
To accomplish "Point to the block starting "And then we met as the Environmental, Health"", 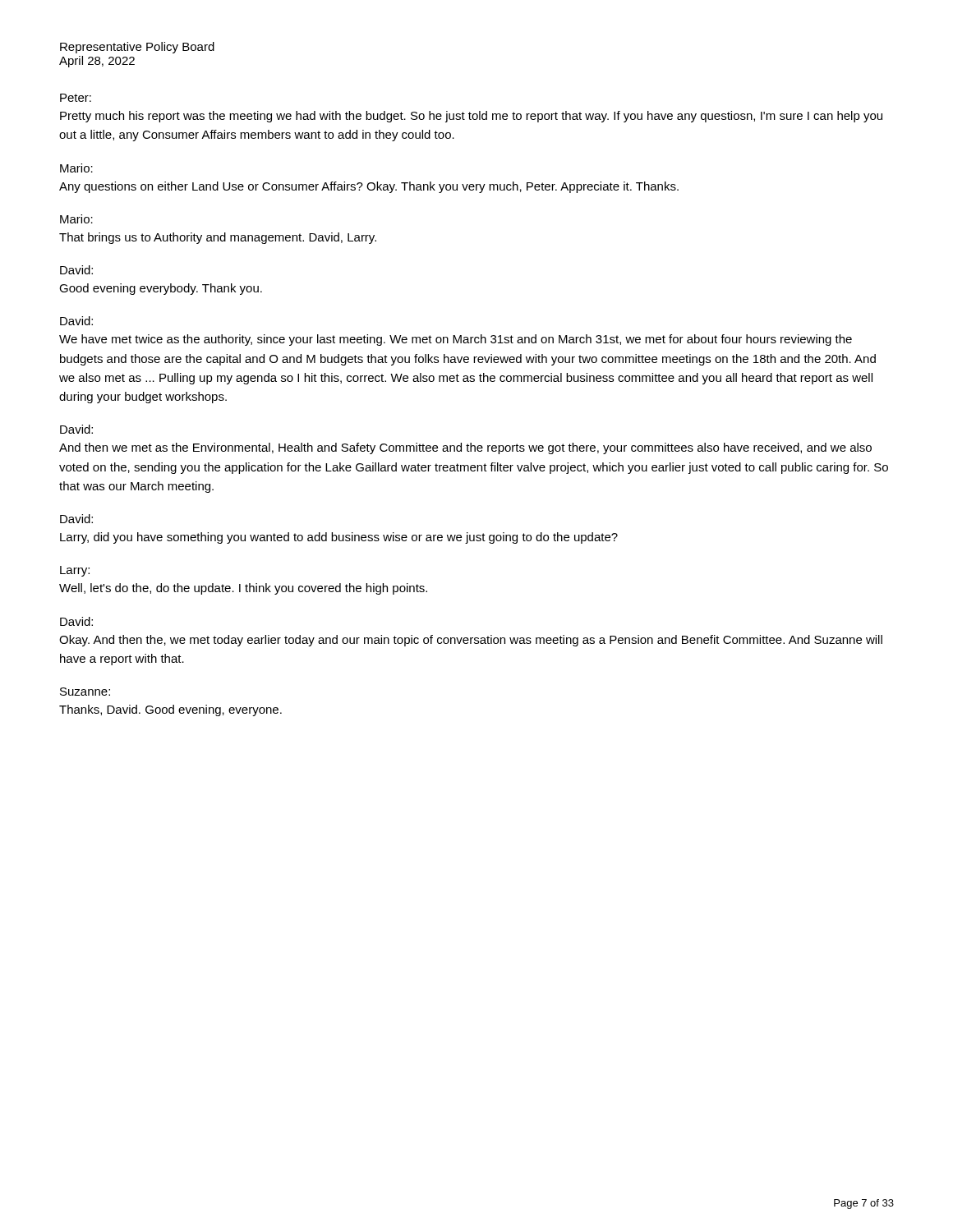I will (474, 466).
